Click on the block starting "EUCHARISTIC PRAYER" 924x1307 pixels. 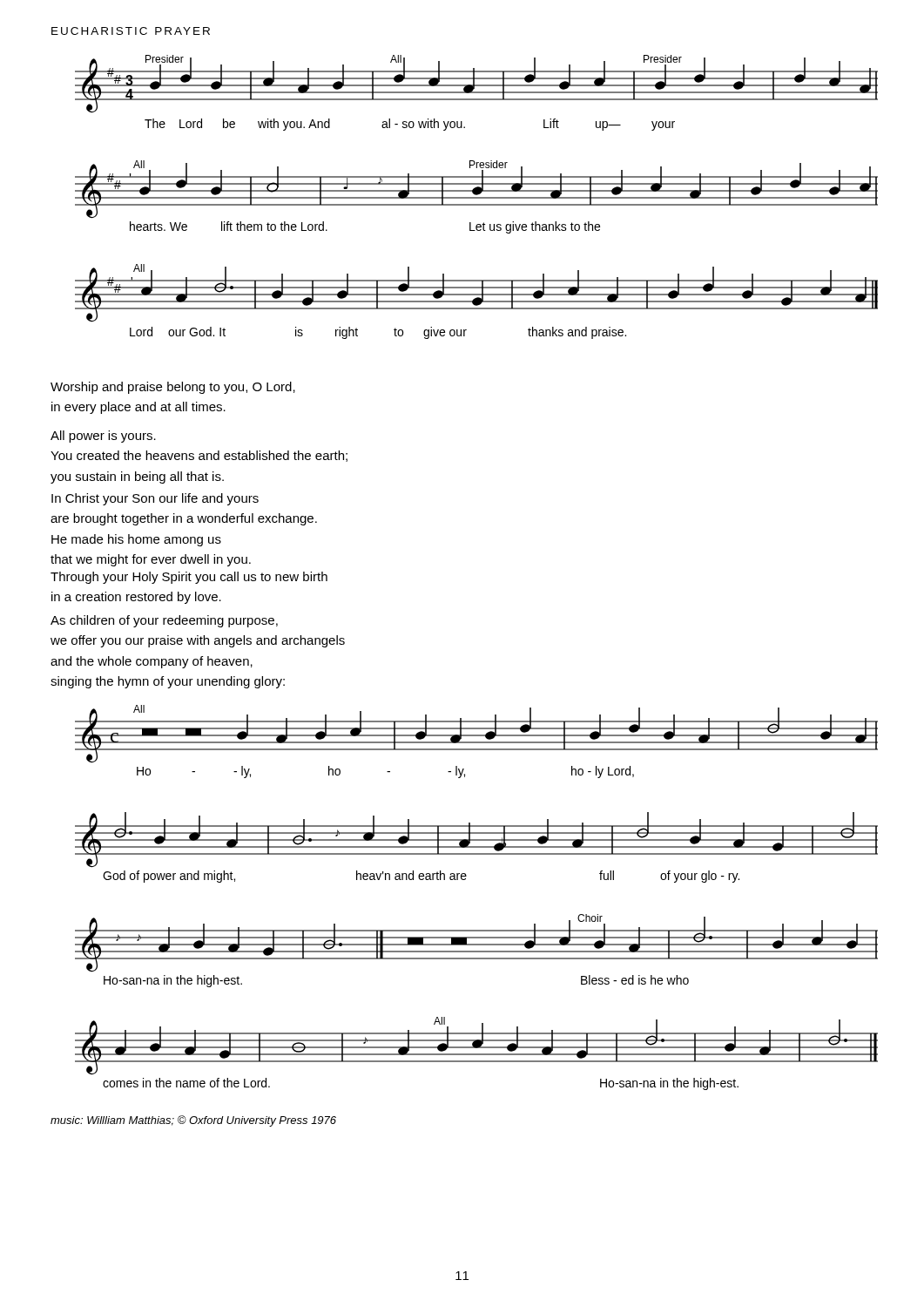coord(131,31)
